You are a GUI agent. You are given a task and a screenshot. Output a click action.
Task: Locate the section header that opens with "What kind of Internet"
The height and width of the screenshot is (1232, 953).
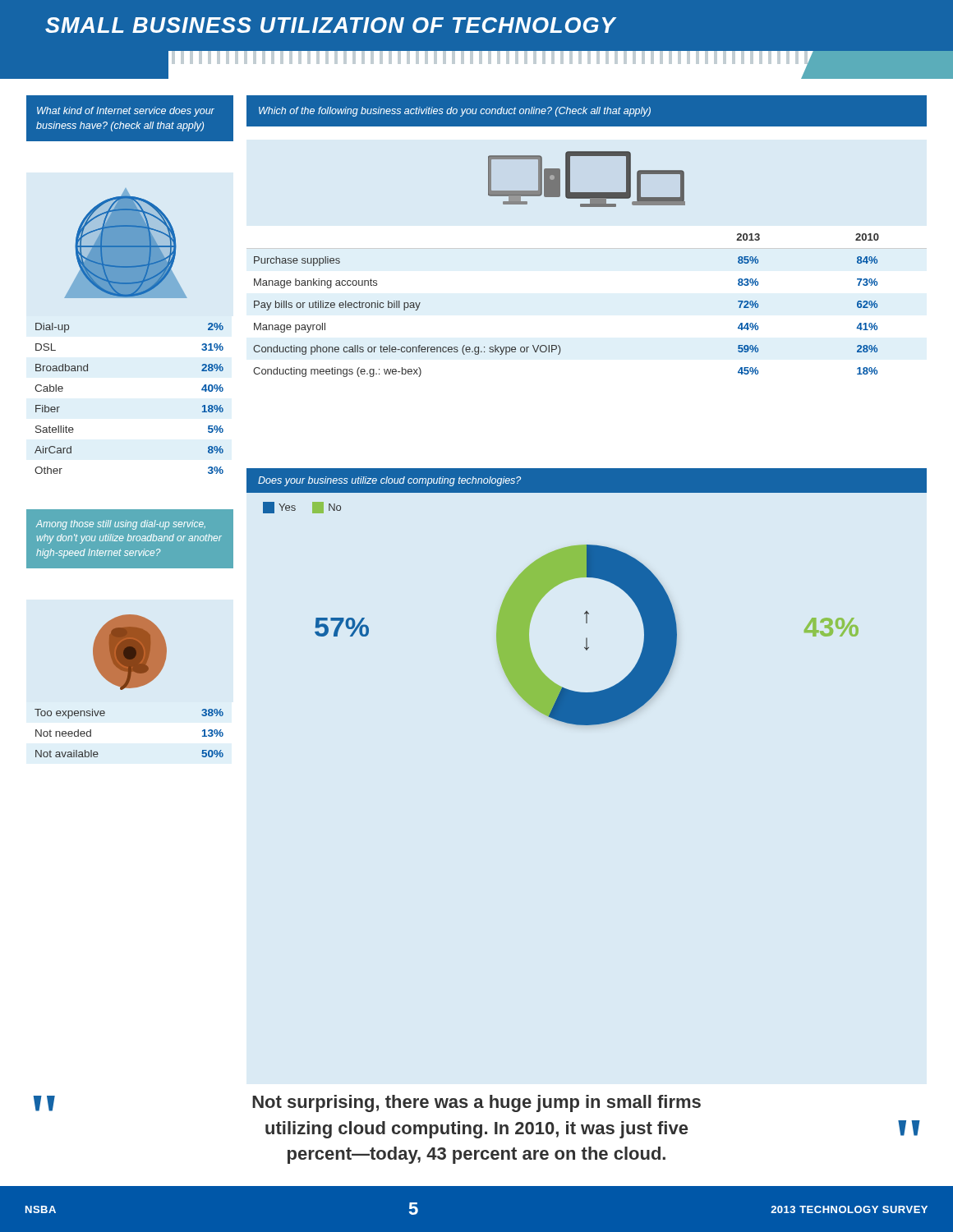point(125,118)
